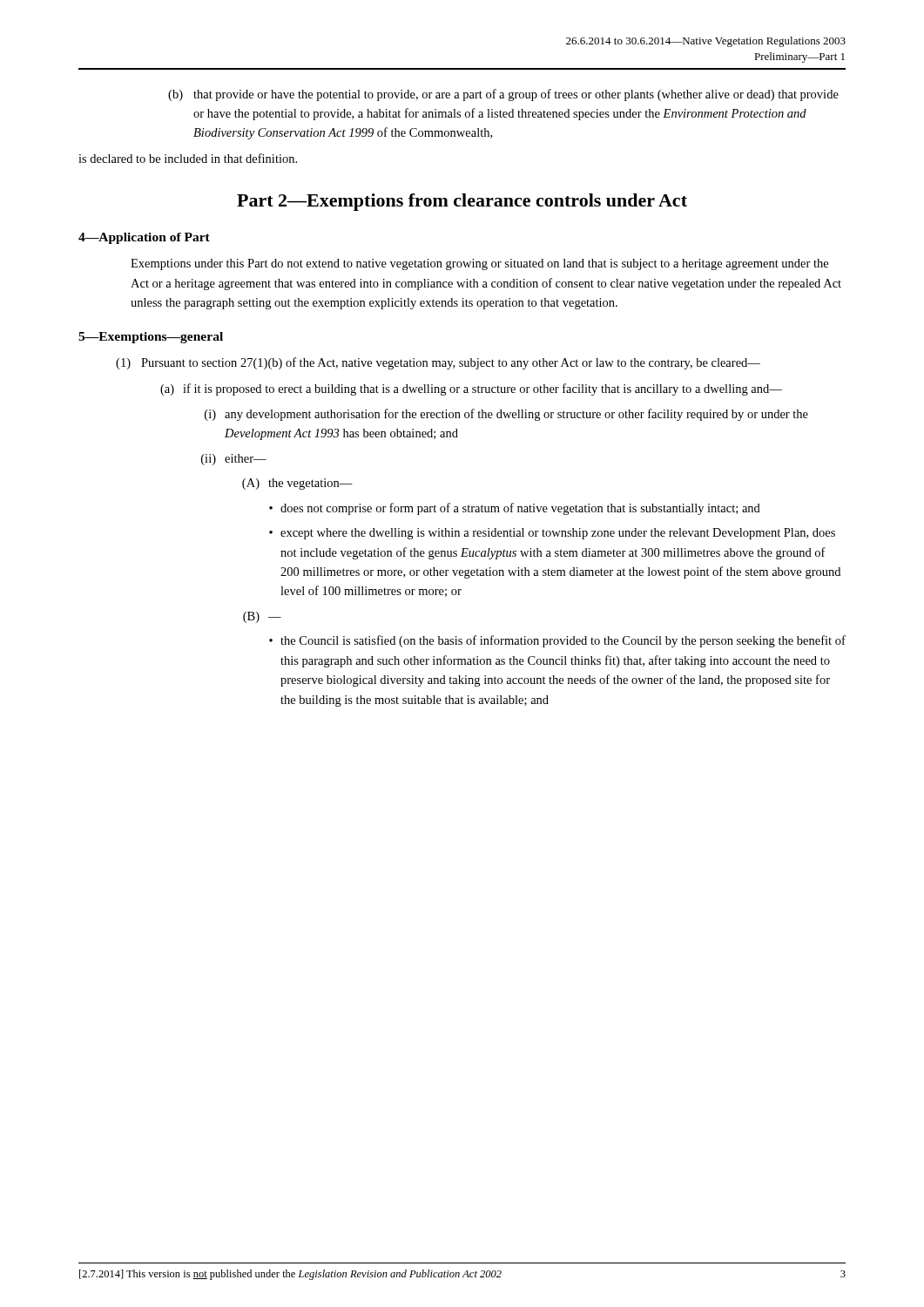Where is the passage that starts "Exemptions under this"?
This screenshot has width=924, height=1307.
486,283
